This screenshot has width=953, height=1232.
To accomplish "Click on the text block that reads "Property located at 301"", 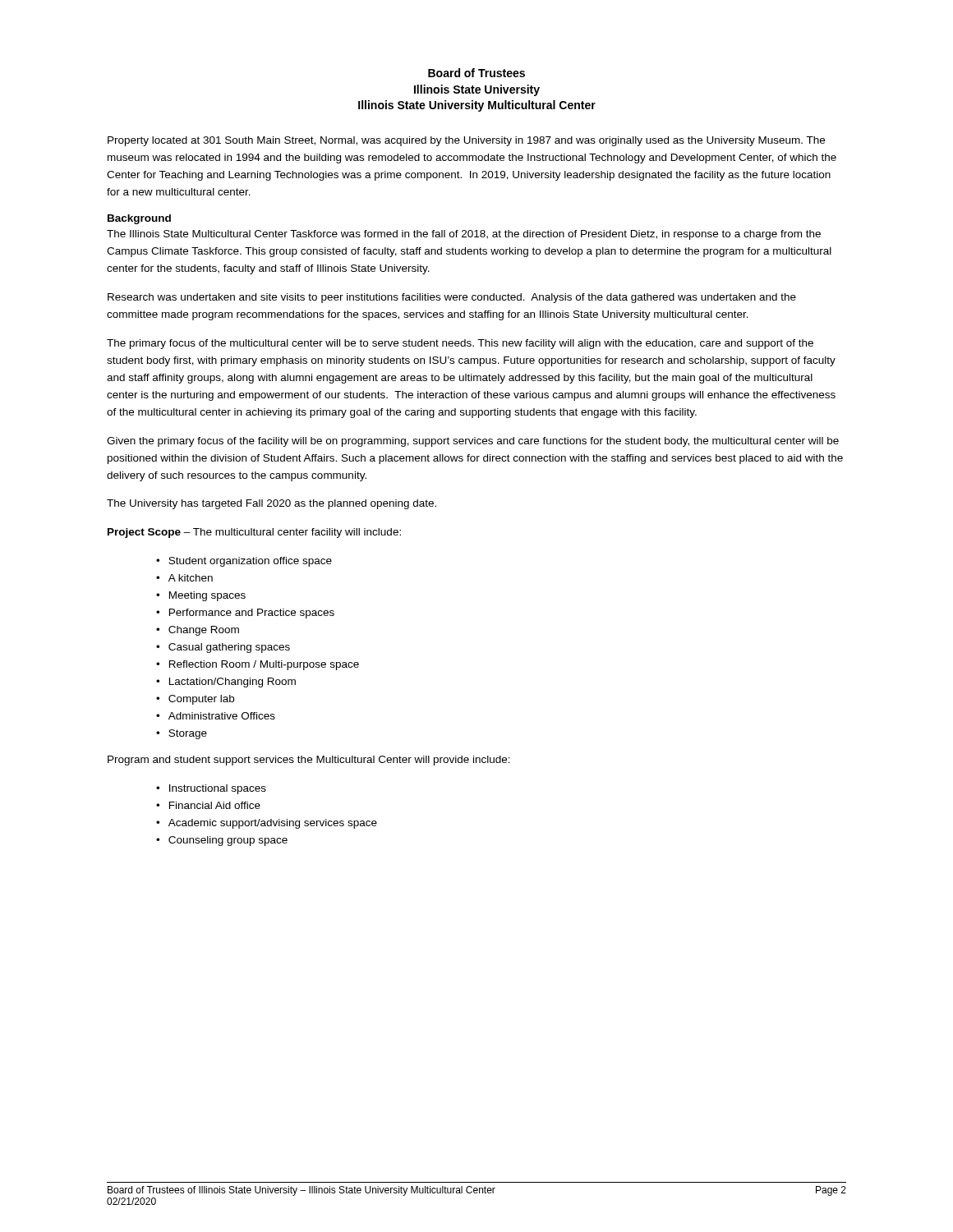I will 472,166.
